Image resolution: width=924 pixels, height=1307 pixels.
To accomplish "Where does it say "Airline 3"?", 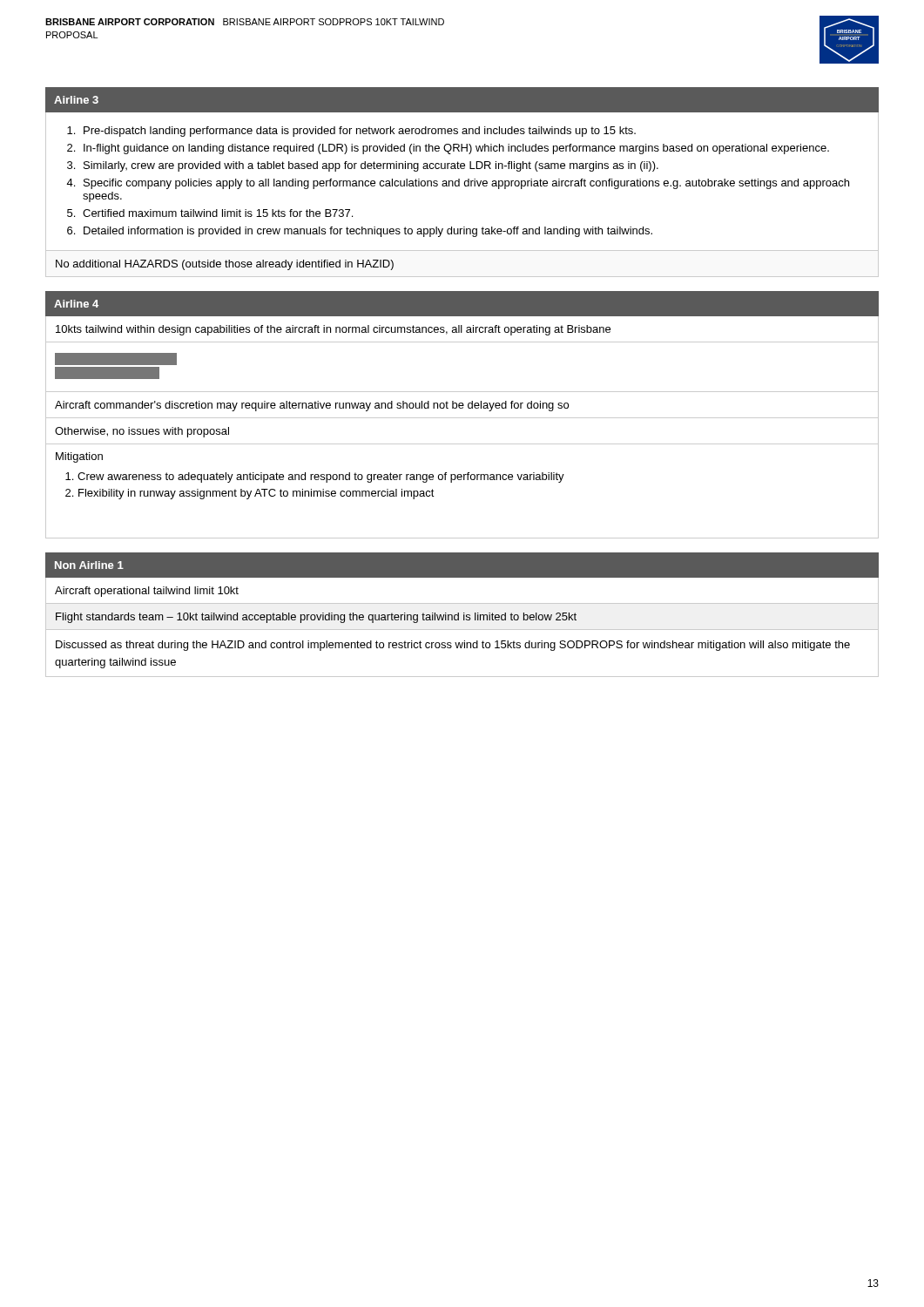I will [76, 100].
